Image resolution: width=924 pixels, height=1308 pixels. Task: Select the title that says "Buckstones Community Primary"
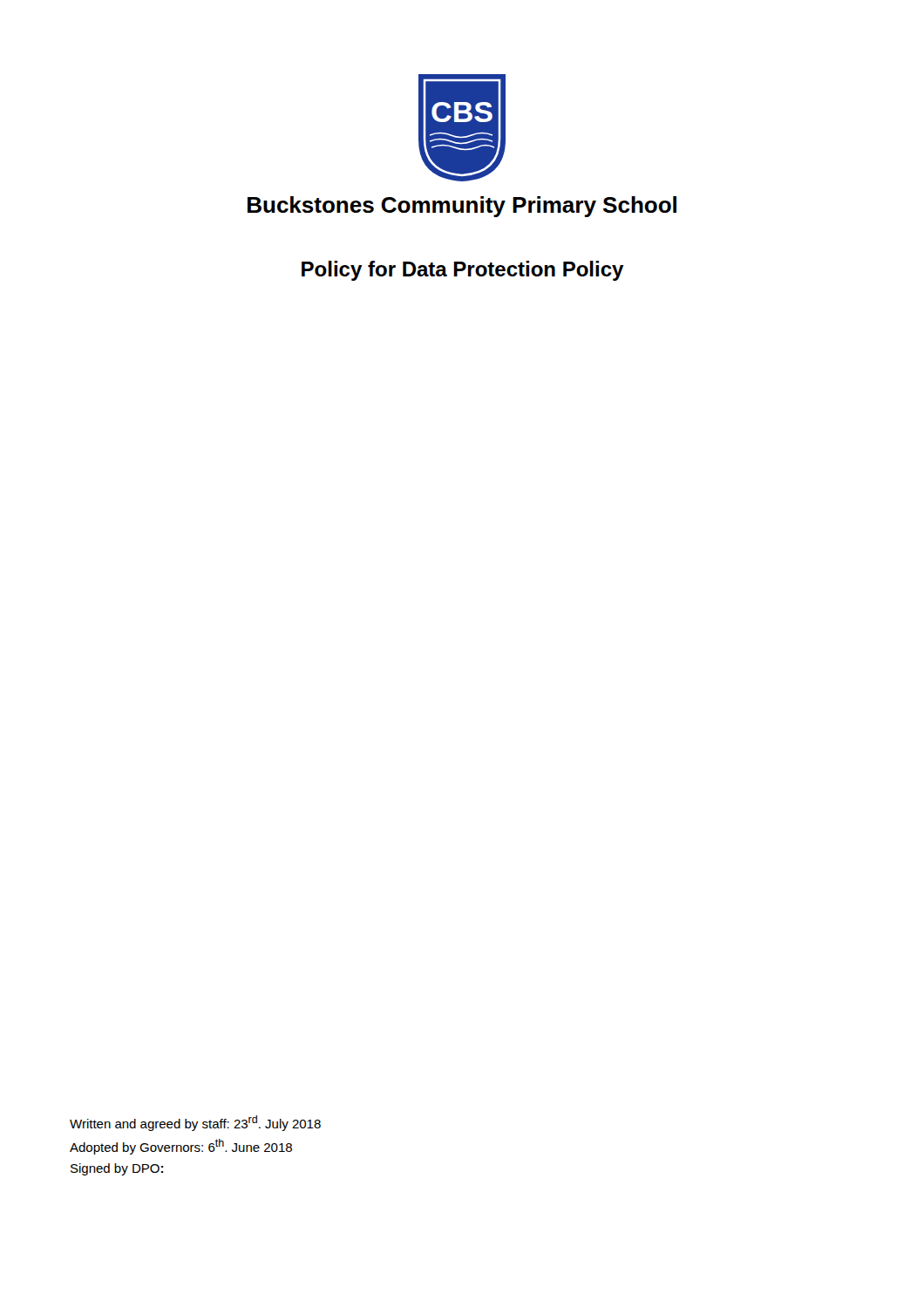462,205
